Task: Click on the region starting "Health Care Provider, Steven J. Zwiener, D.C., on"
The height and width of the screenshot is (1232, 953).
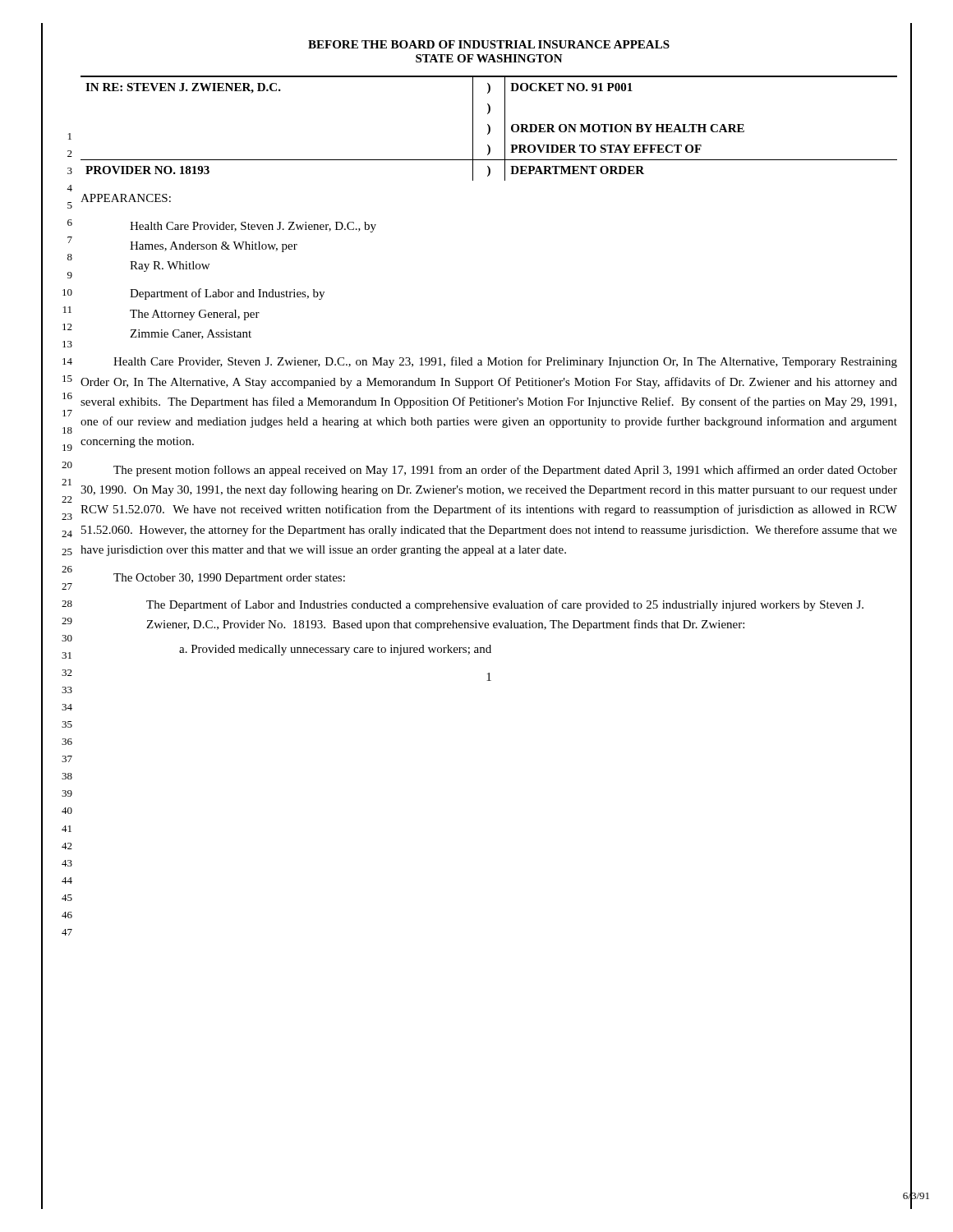Action: [x=489, y=402]
